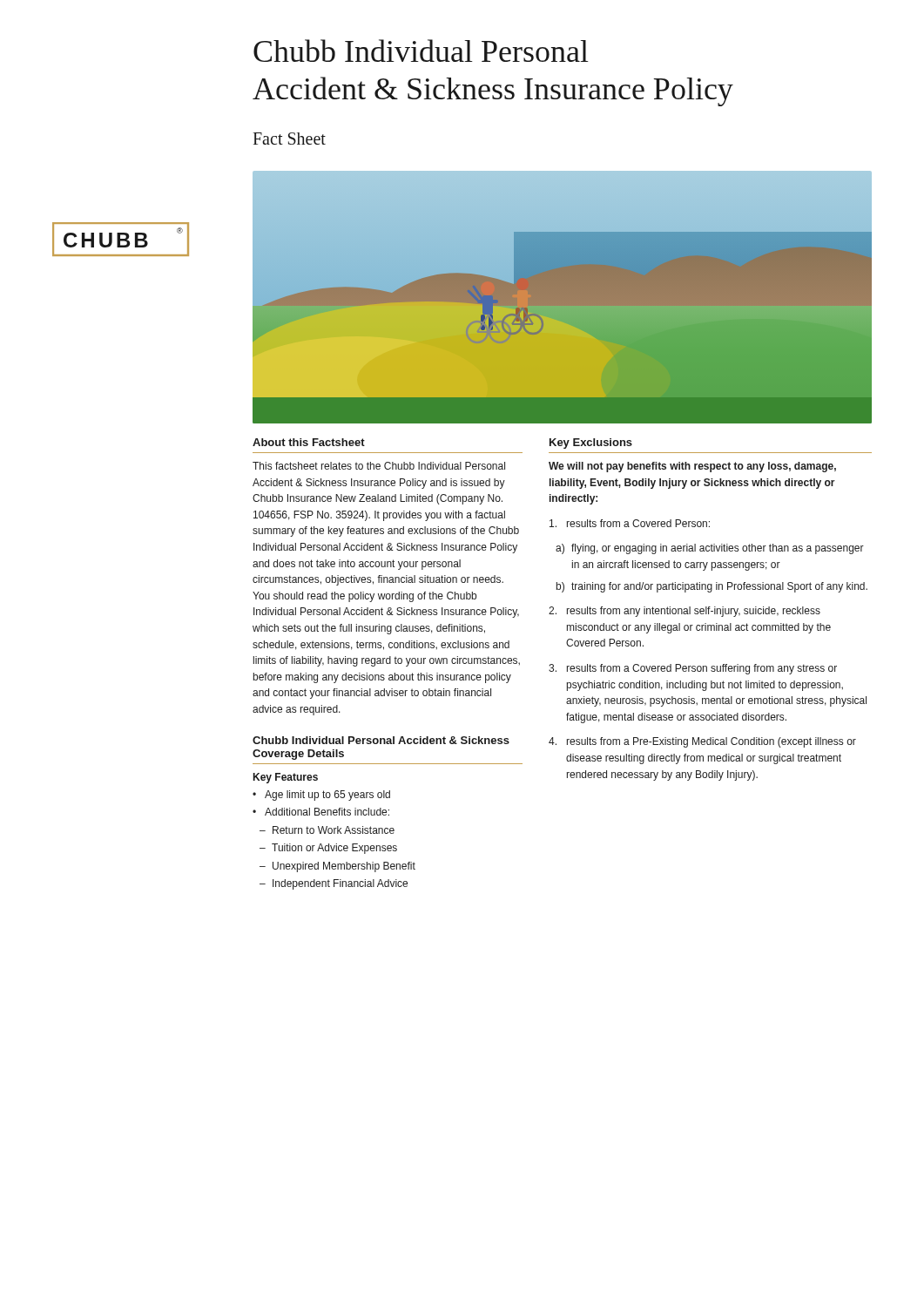Locate the text block that reads "We will not pay benefits with"
The width and height of the screenshot is (924, 1307).
coord(710,483)
